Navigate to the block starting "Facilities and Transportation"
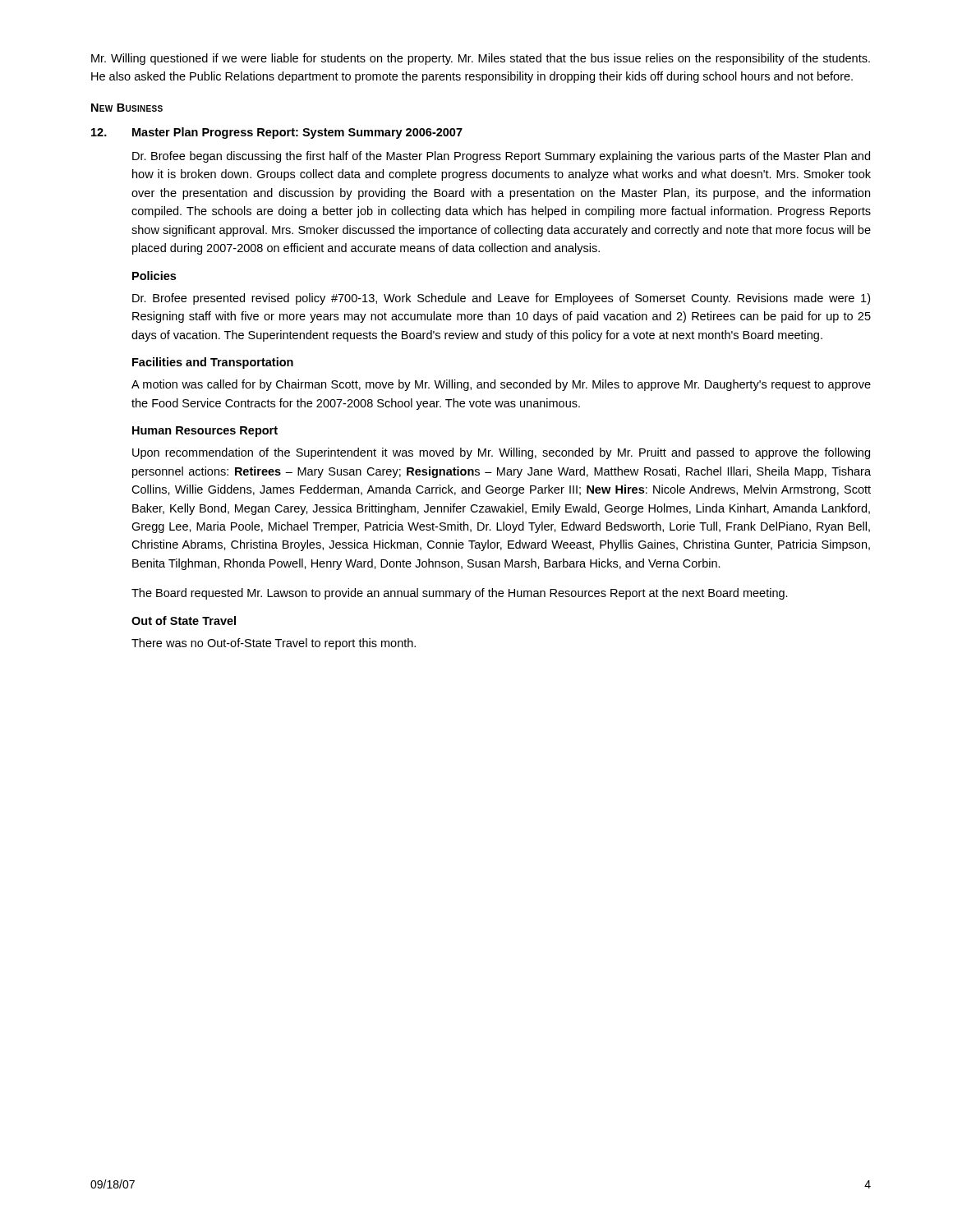The image size is (953, 1232). [x=213, y=362]
